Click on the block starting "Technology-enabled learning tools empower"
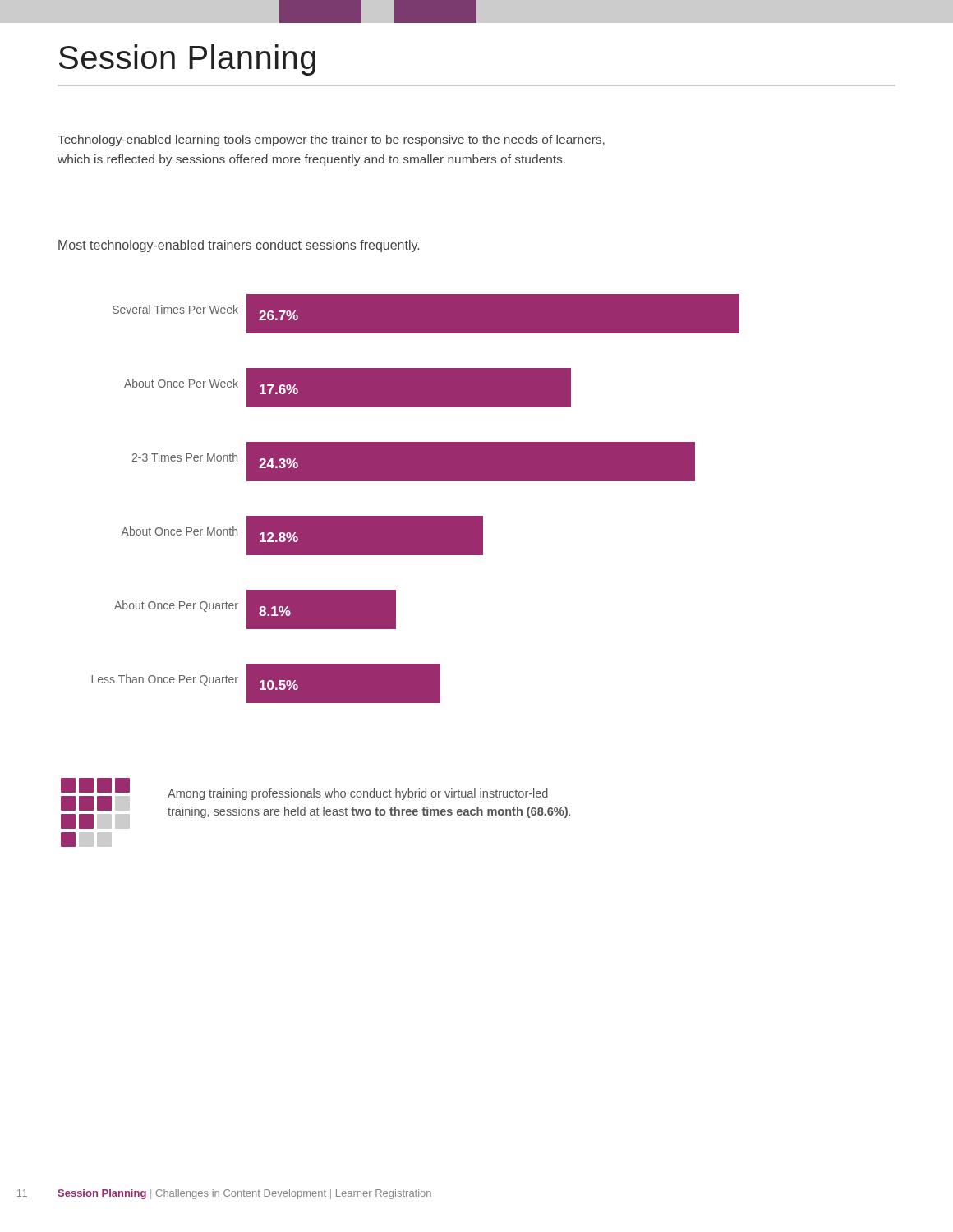This screenshot has height=1232, width=953. (x=331, y=149)
